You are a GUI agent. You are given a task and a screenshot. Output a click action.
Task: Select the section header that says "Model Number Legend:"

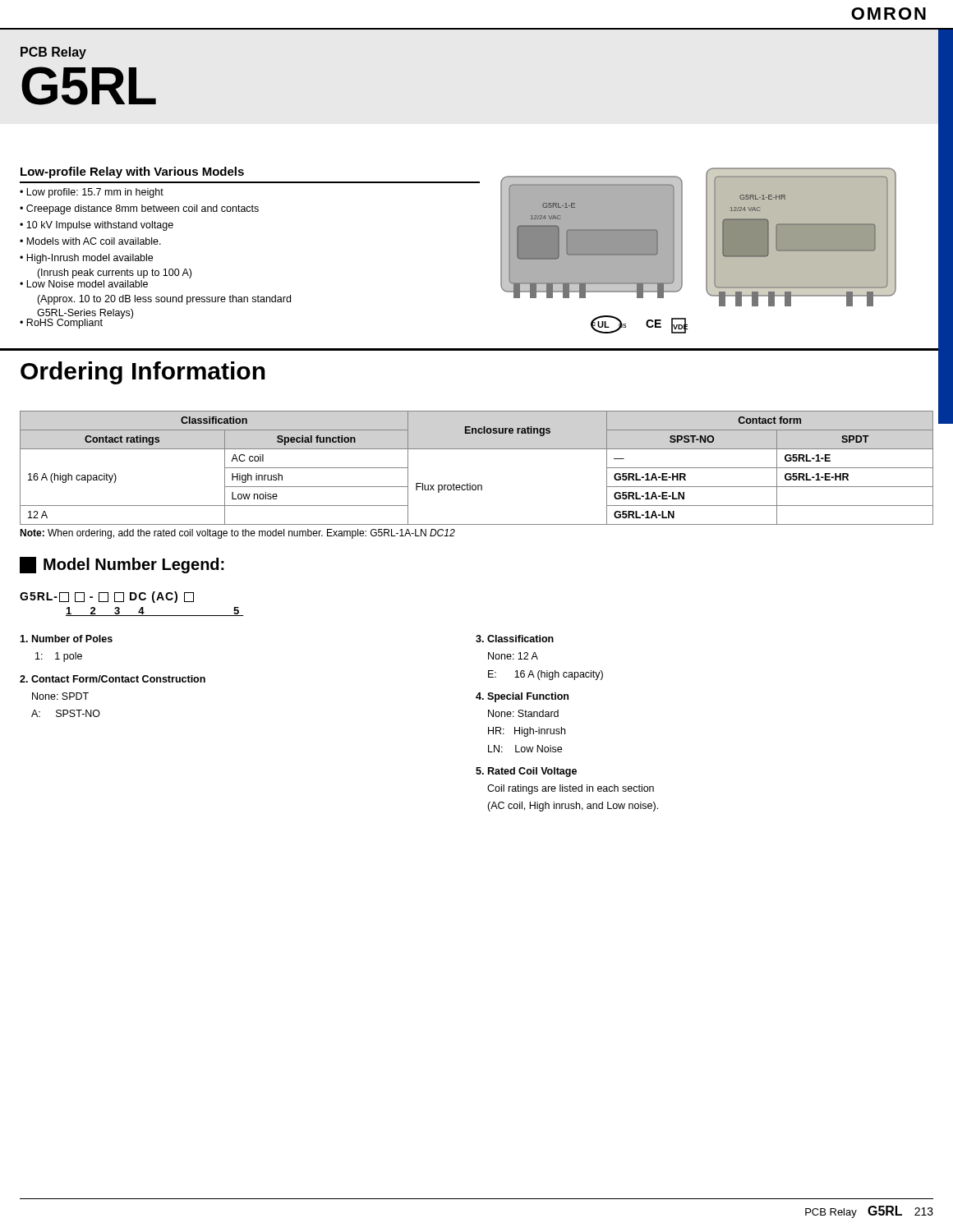[x=123, y=565]
